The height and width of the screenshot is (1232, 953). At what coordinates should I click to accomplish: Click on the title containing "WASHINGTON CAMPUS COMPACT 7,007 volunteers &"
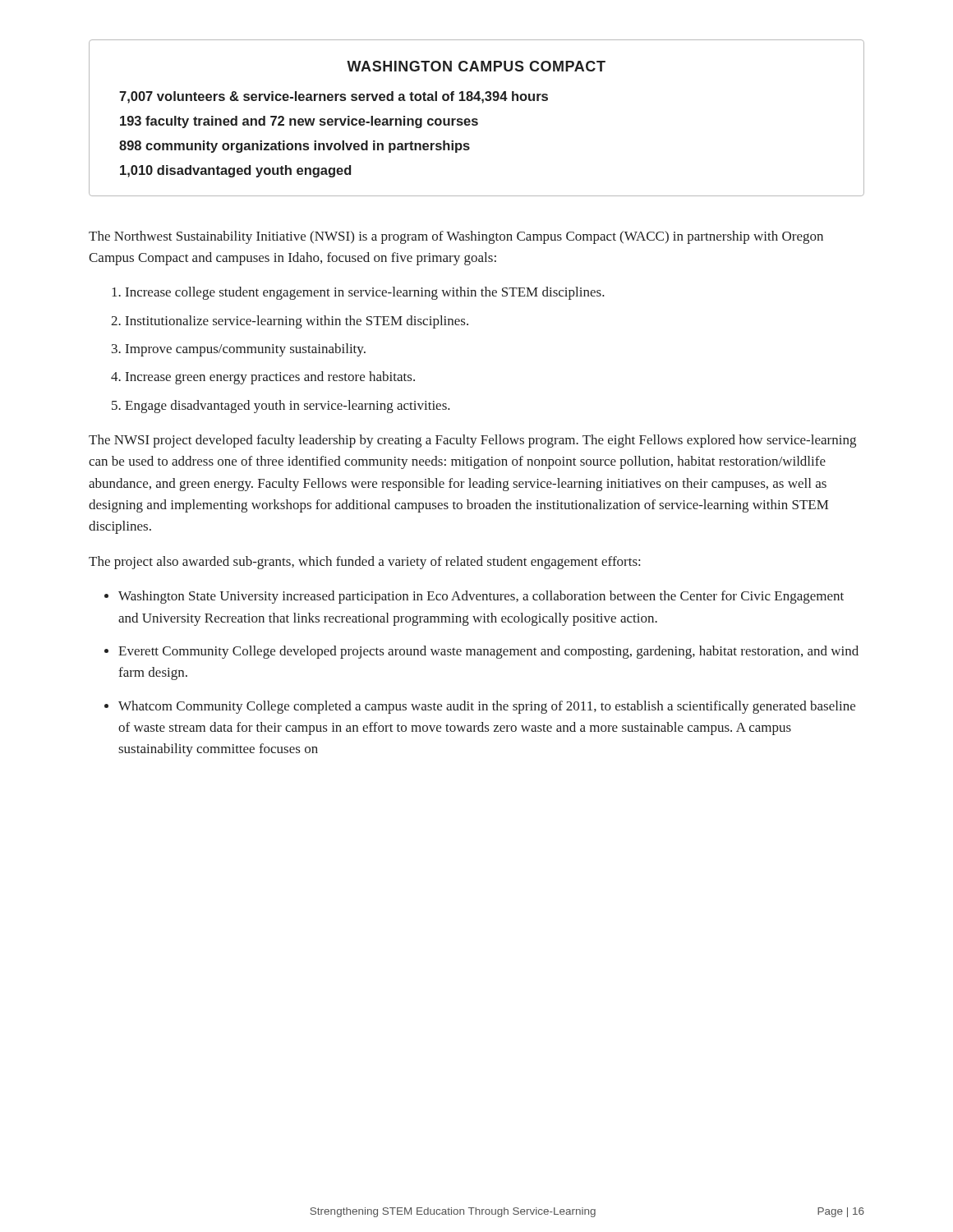(476, 119)
